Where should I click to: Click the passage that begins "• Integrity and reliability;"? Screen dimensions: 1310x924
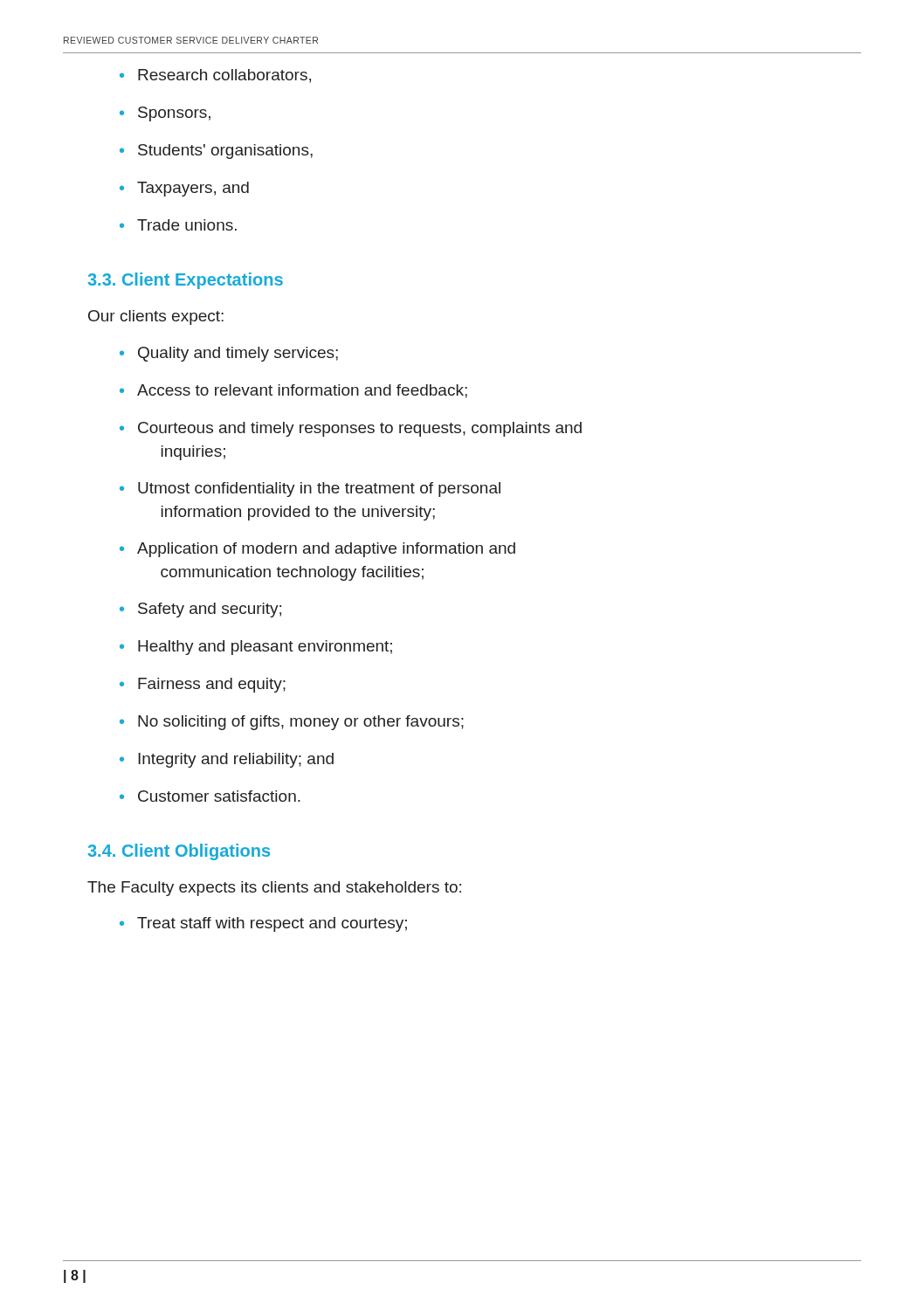[x=227, y=759]
